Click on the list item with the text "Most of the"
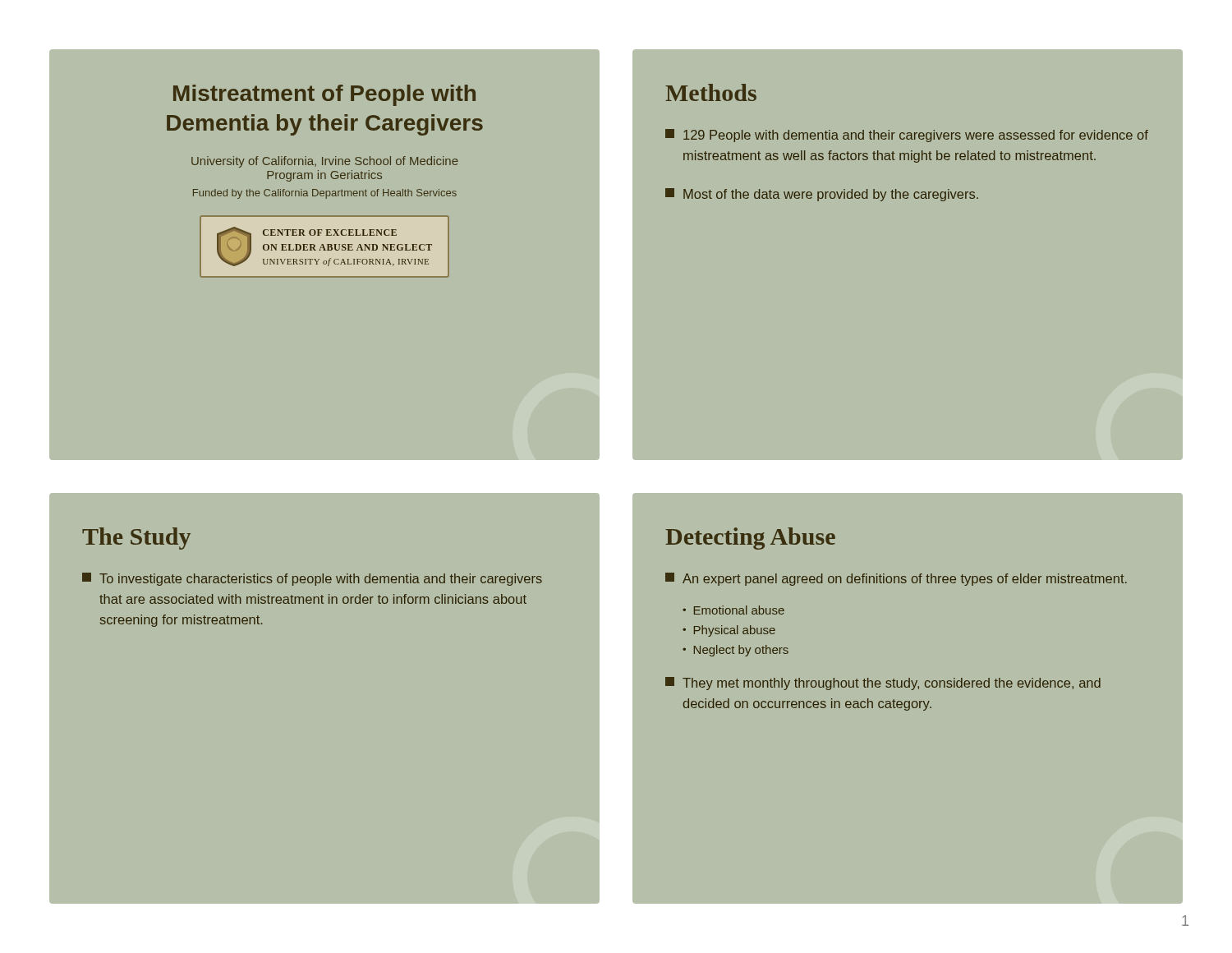The height and width of the screenshot is (953, 1232). 908,194
